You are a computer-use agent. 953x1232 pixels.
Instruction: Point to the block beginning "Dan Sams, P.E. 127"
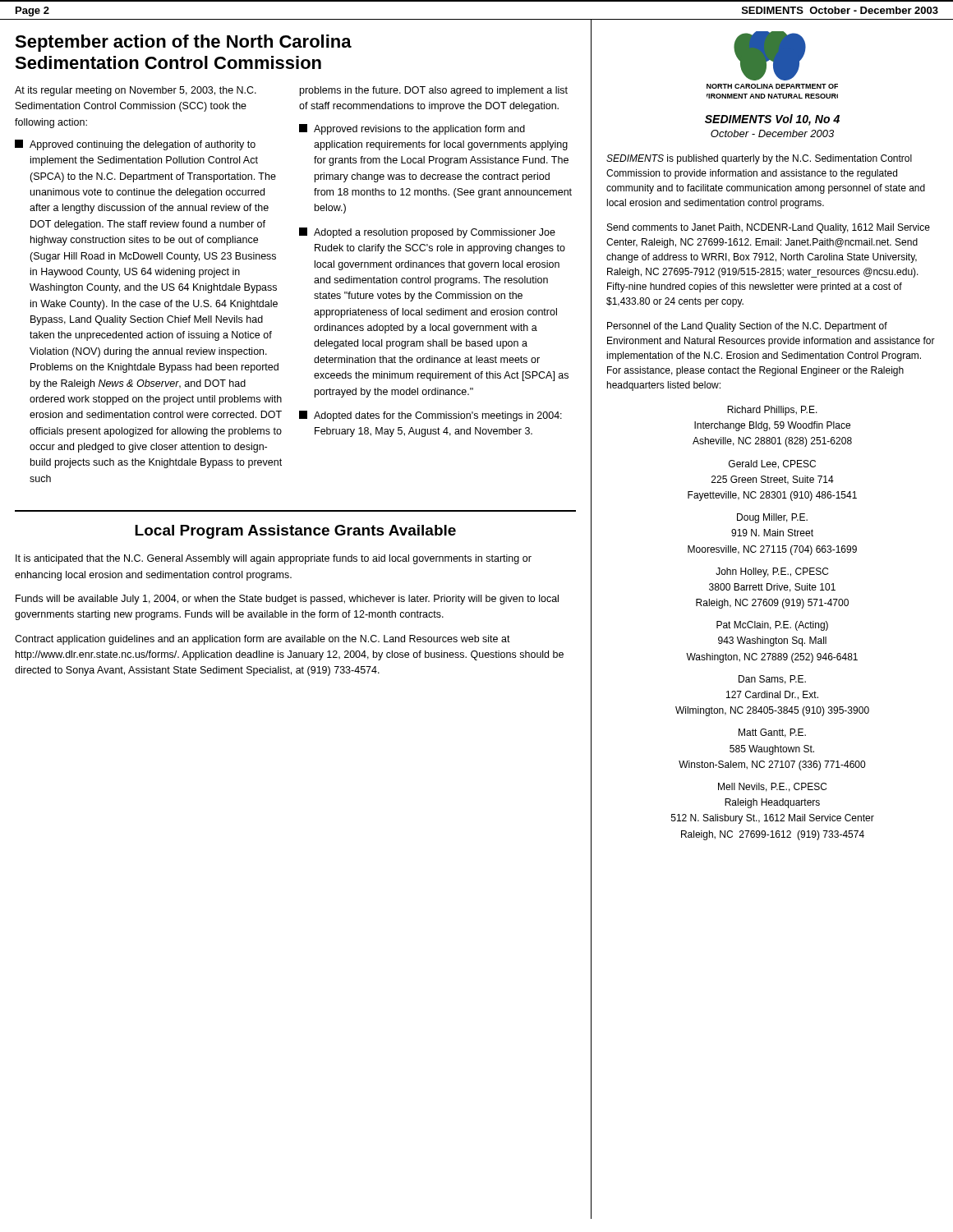pyautogui.click(x=772, y=695)
